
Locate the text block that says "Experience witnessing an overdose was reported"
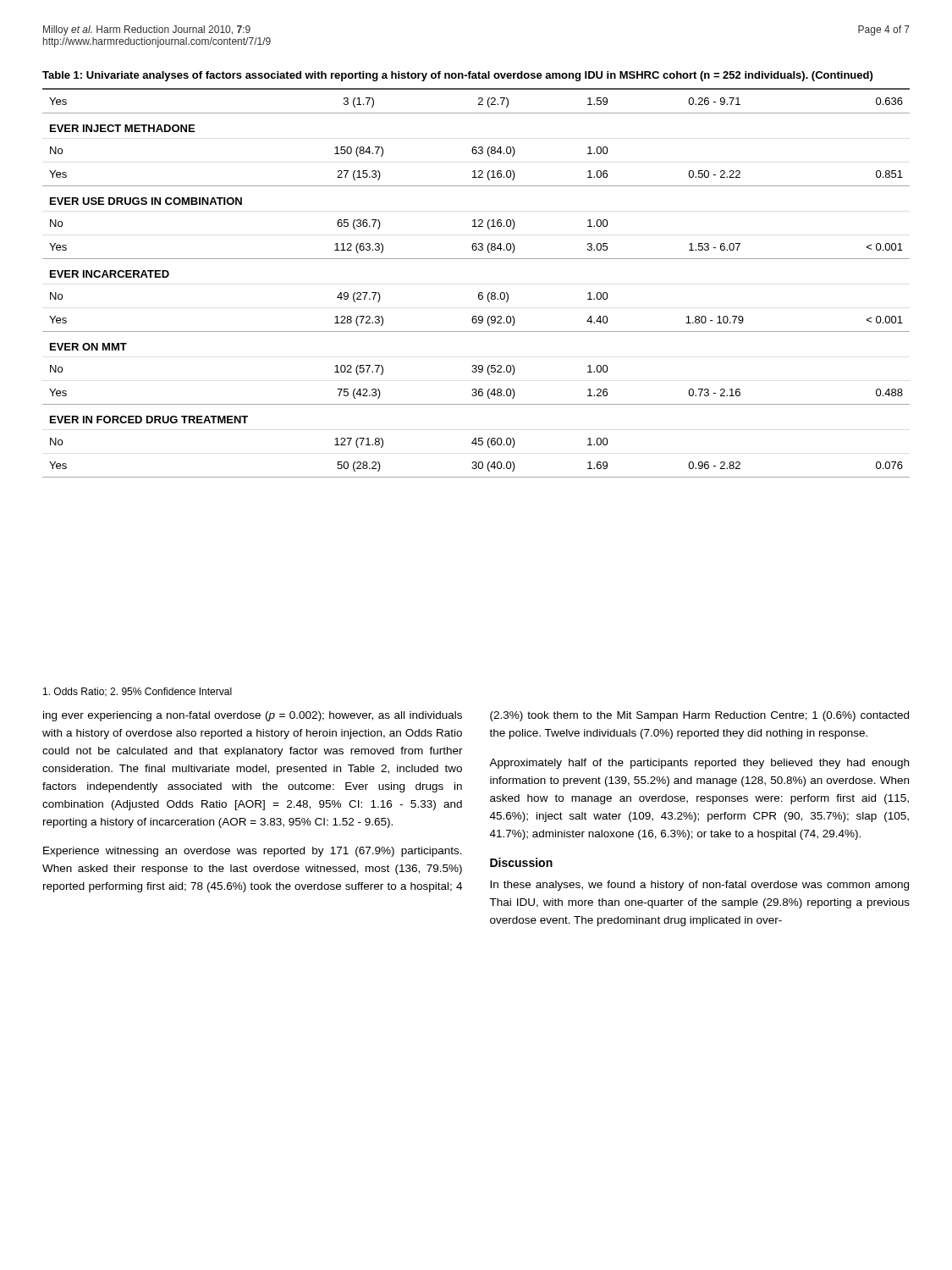[x=255, y=716]
